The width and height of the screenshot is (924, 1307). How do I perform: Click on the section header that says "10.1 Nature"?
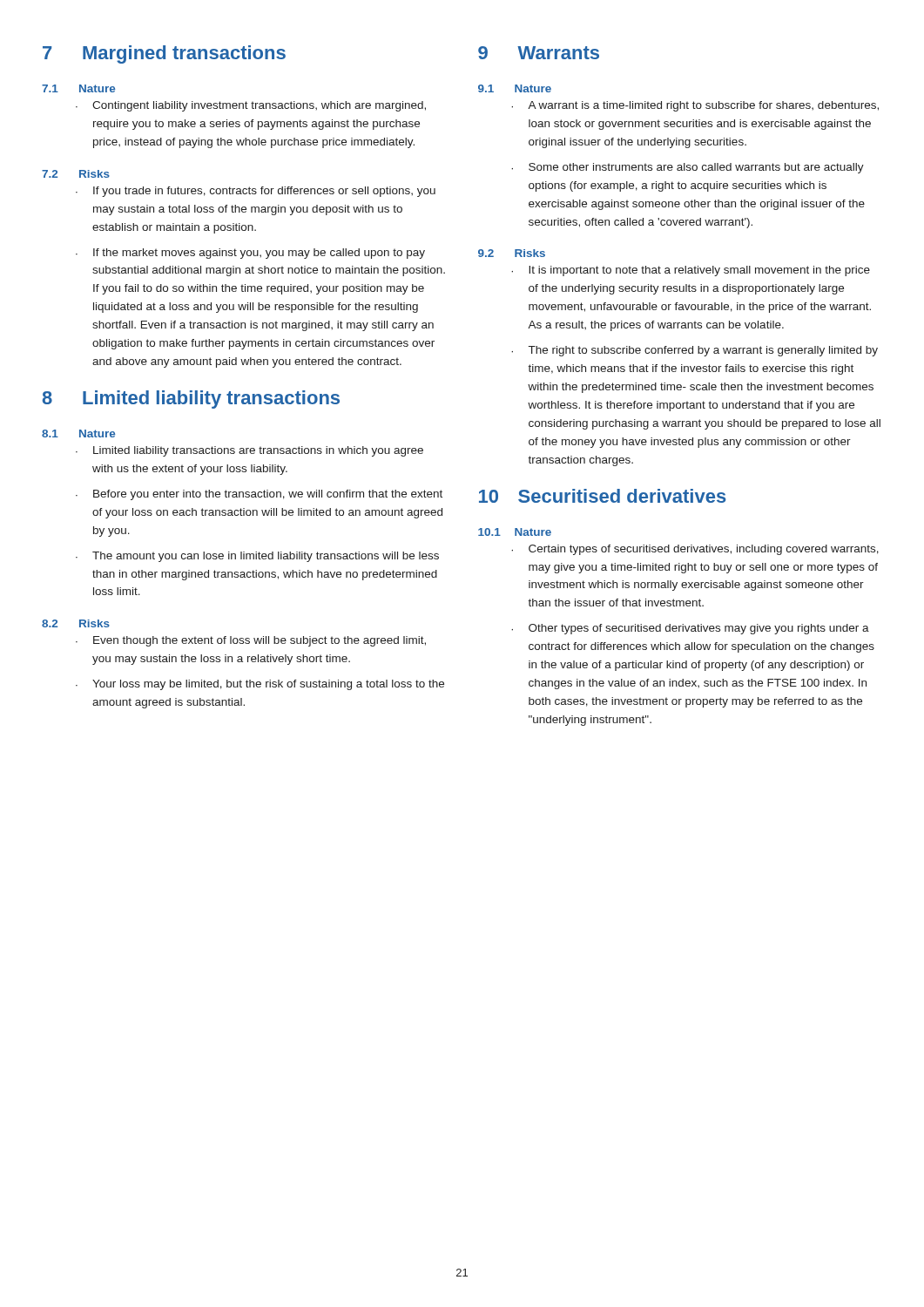(x=515, y=532)
